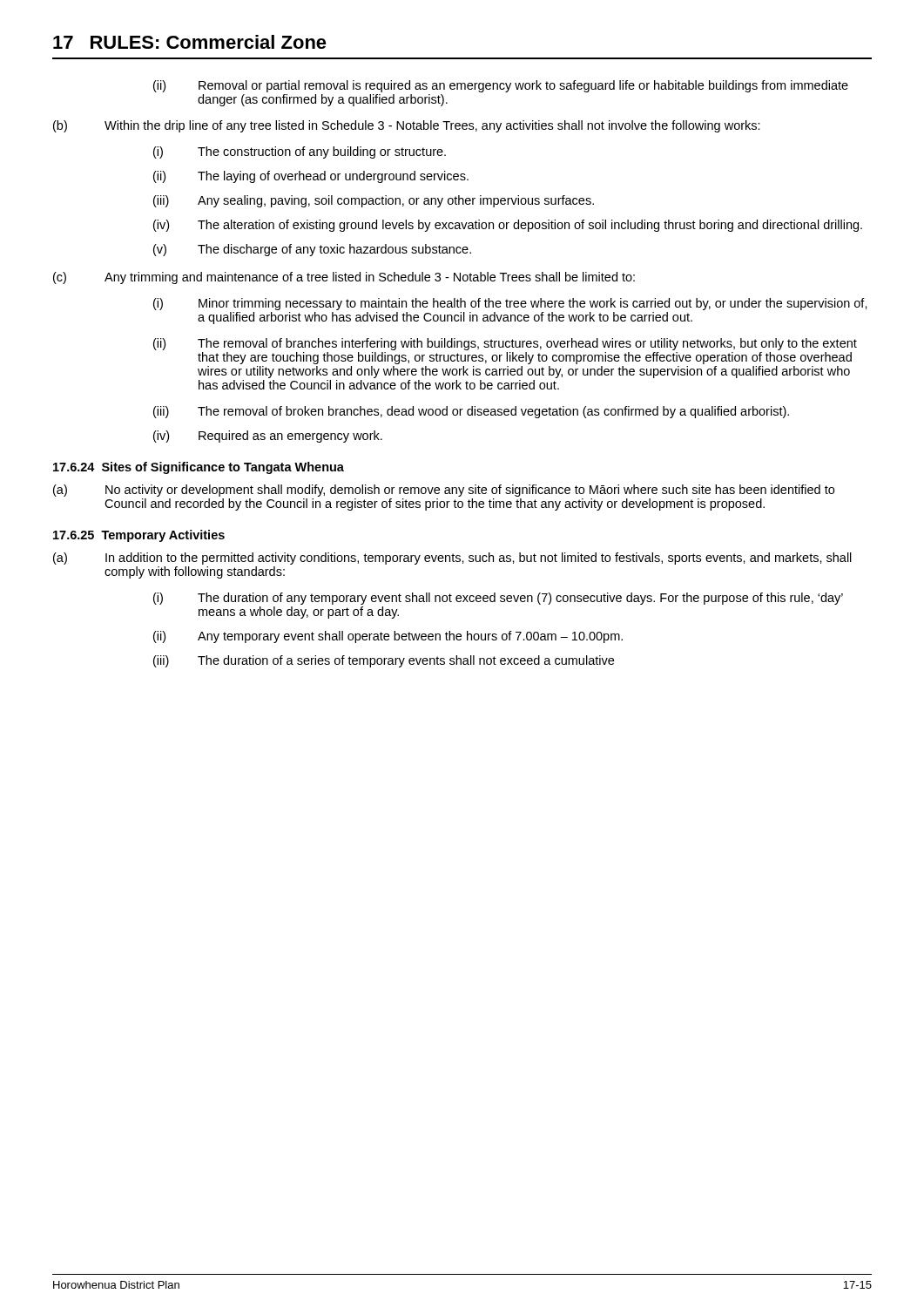Point to the block beginning "(iv) The alteration"
Viewport: 924px width, 1307px height.
[x=458, y=225]
